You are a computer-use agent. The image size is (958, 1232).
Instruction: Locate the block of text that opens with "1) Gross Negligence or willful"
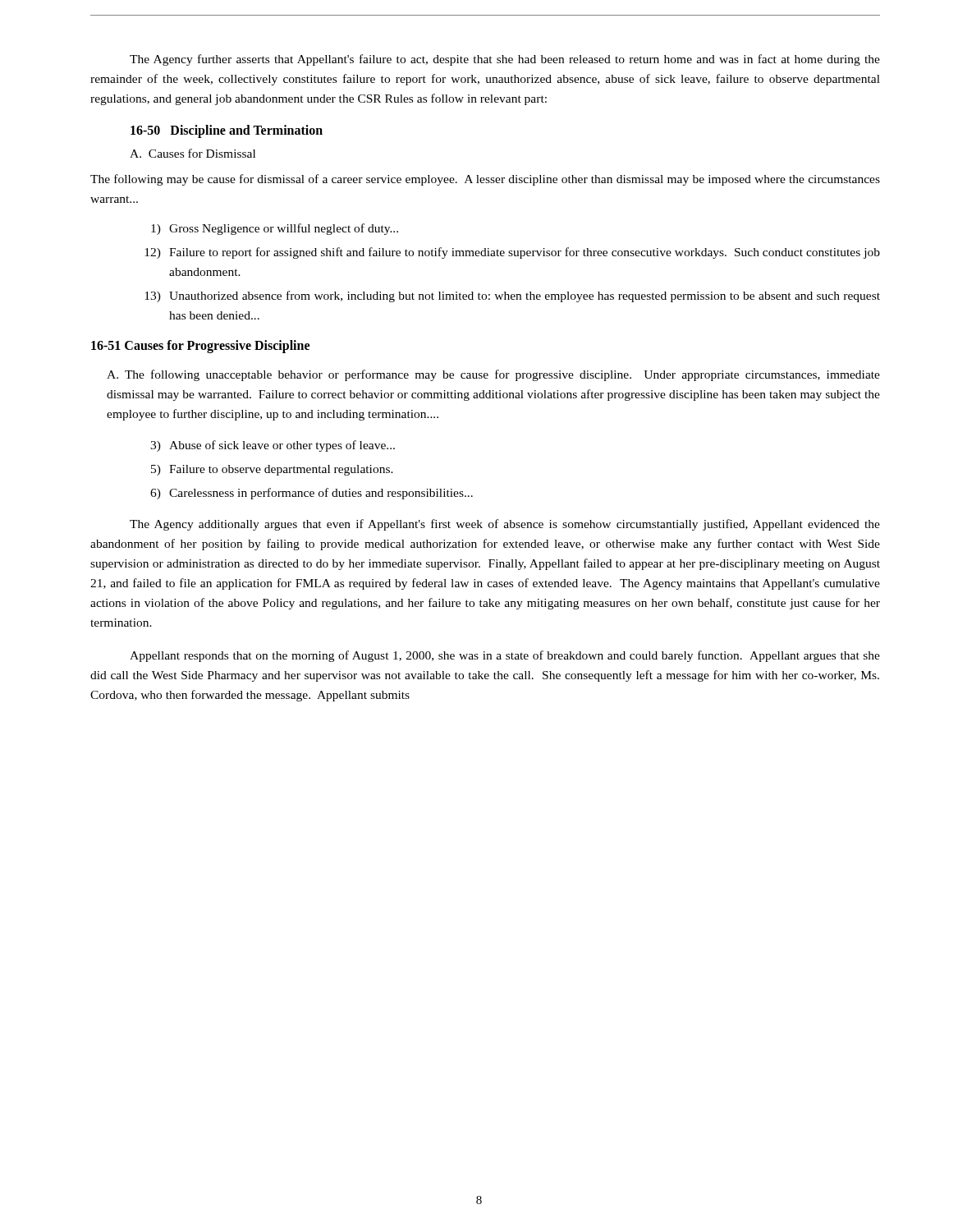[x=275, y=229]
